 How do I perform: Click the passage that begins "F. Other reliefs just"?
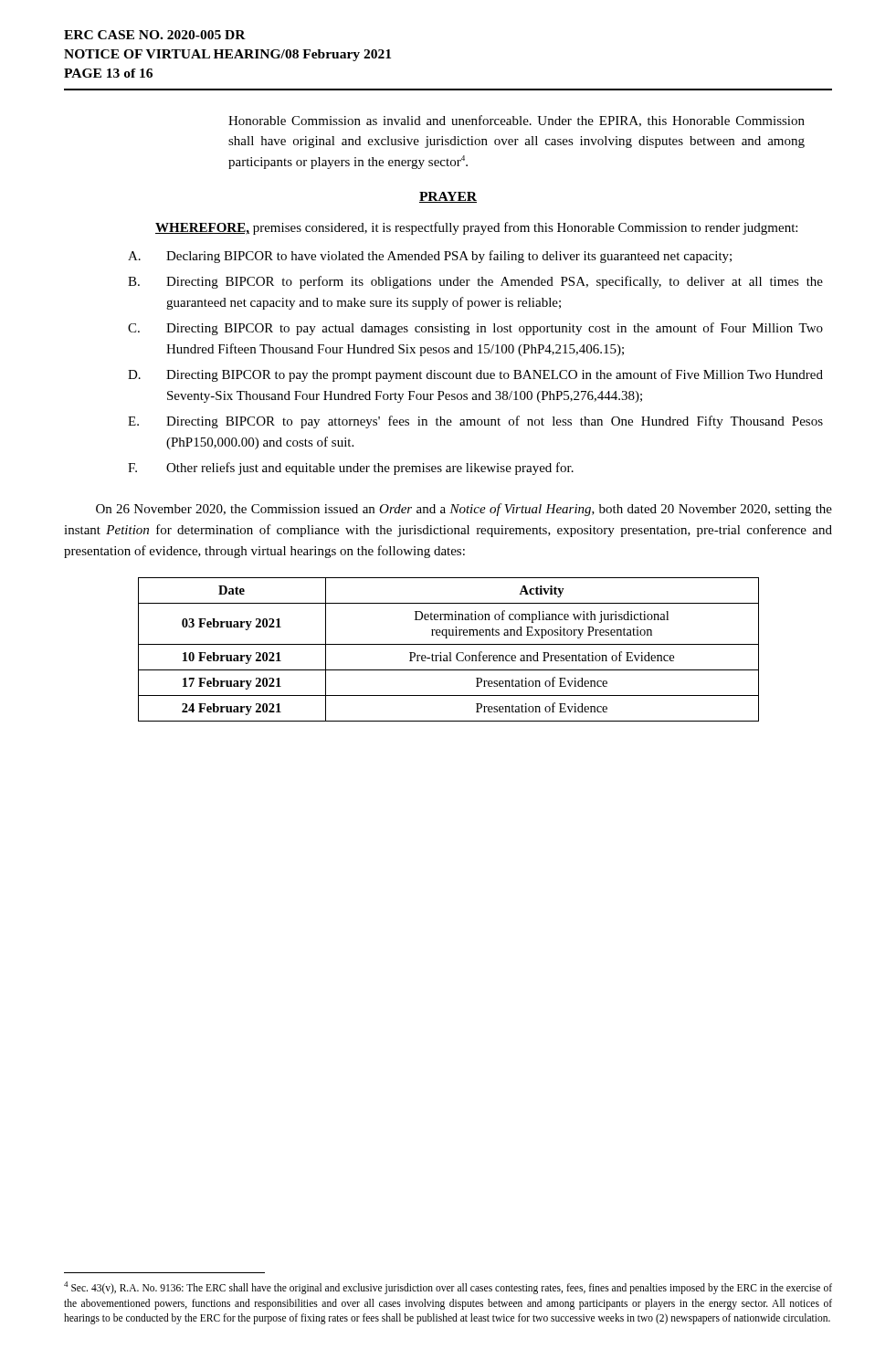click(475, 468)
